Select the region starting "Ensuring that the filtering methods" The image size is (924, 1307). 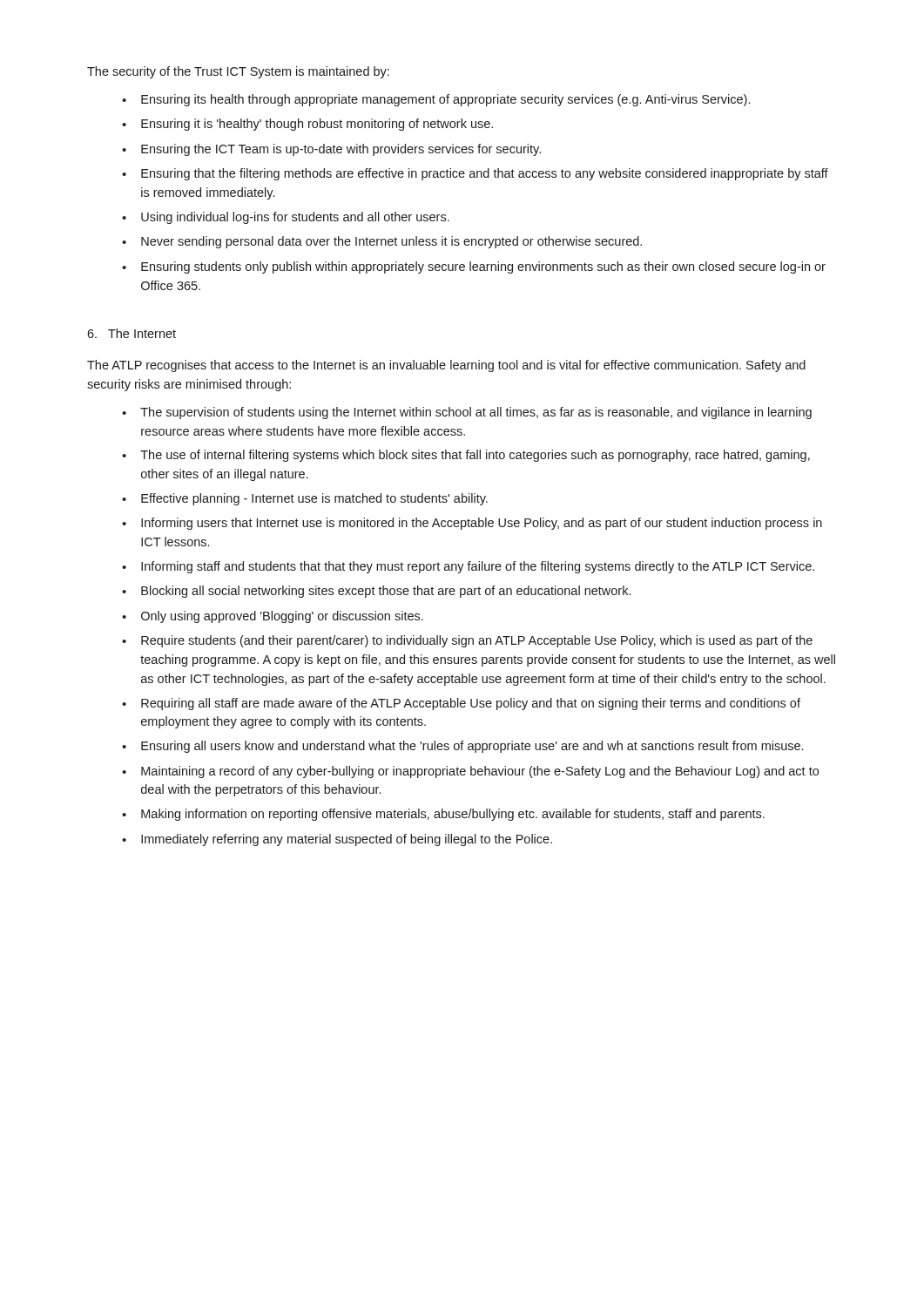[x=489, y=184]
